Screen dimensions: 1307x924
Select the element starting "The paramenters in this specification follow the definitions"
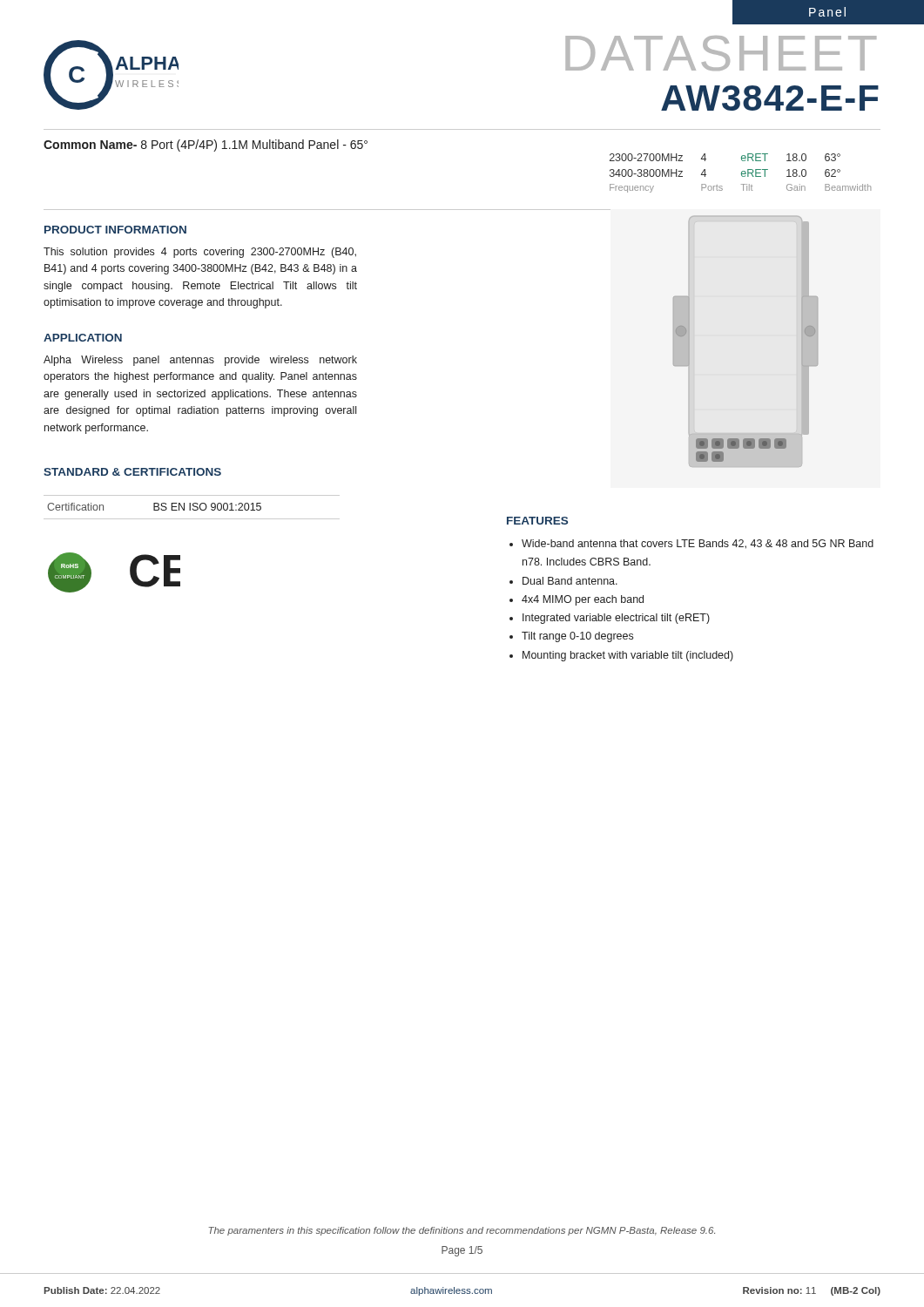462,1230
